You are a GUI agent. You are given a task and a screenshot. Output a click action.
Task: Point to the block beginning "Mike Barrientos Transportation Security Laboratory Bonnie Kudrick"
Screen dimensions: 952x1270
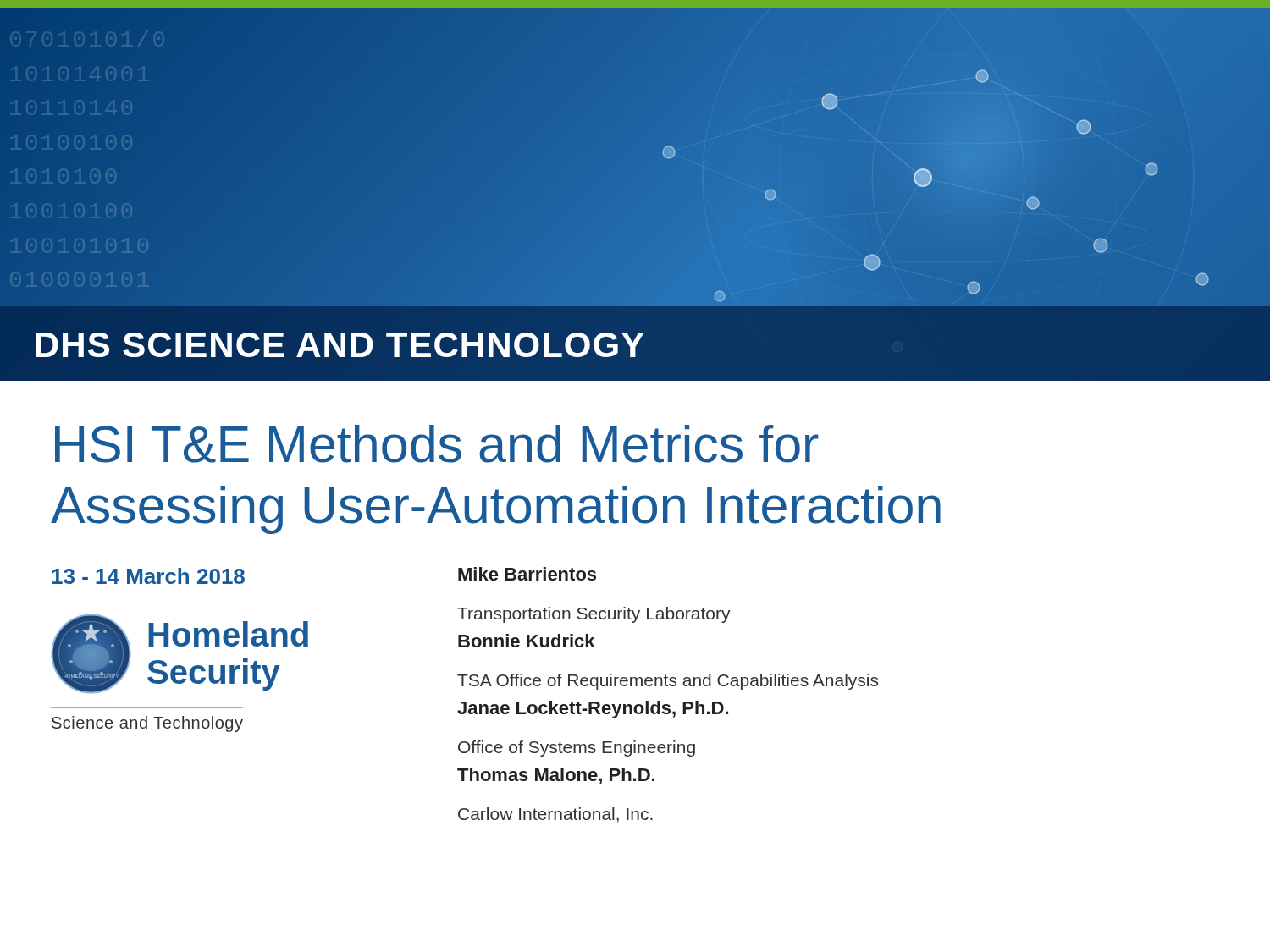point(838,694)
